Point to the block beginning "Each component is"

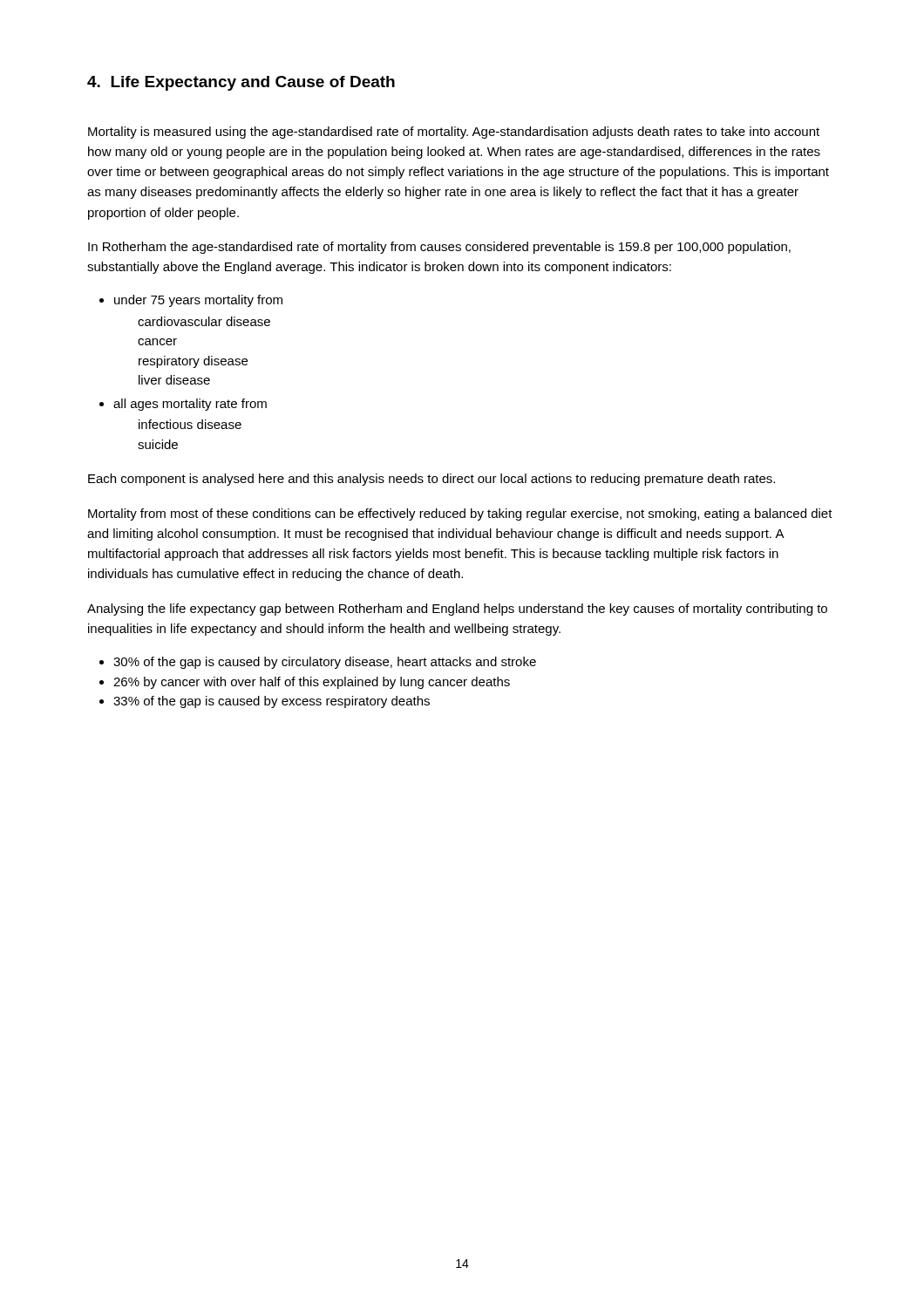(x=462, y=479)
